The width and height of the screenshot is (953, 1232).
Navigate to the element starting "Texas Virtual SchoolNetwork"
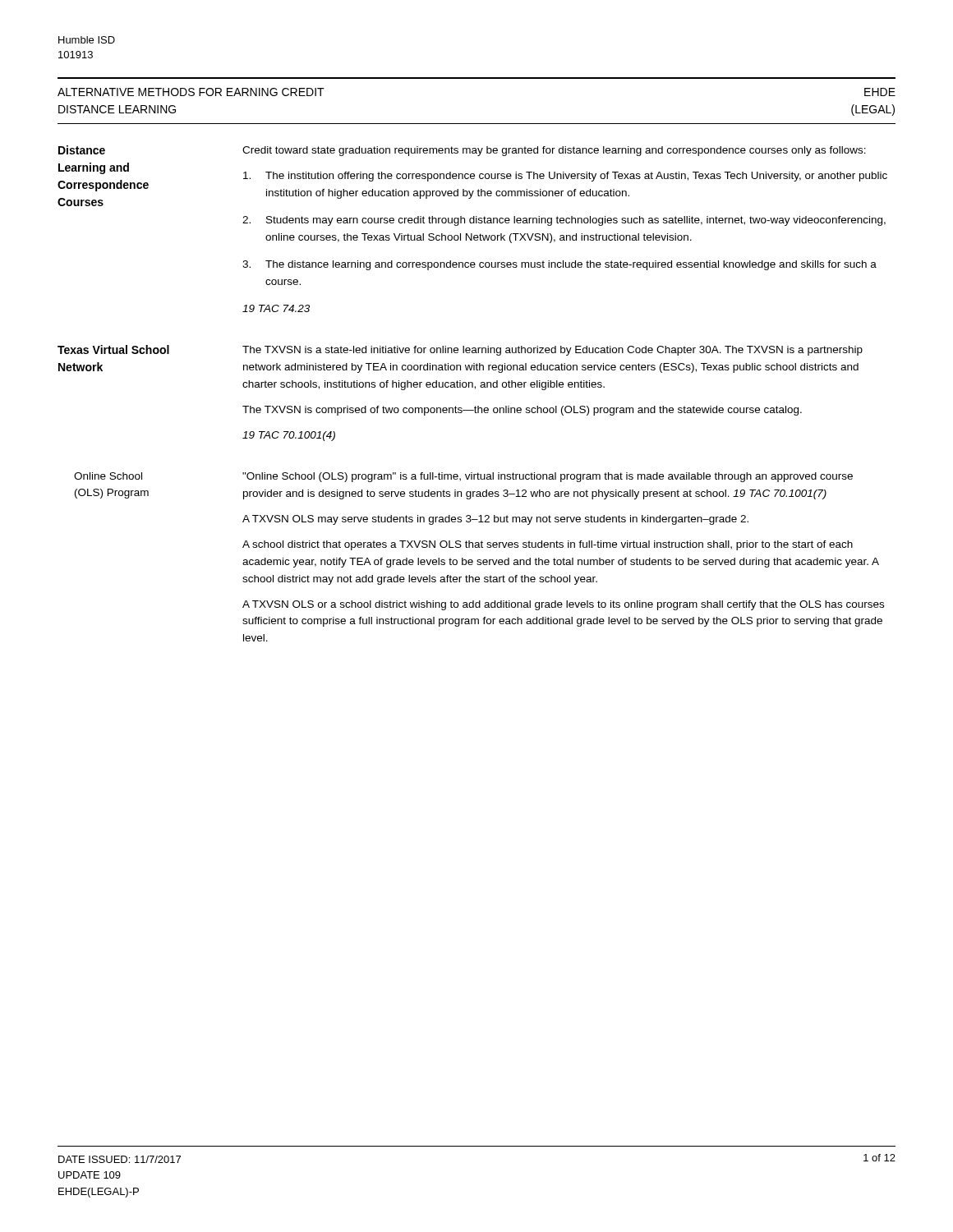(x=114, y=359)
